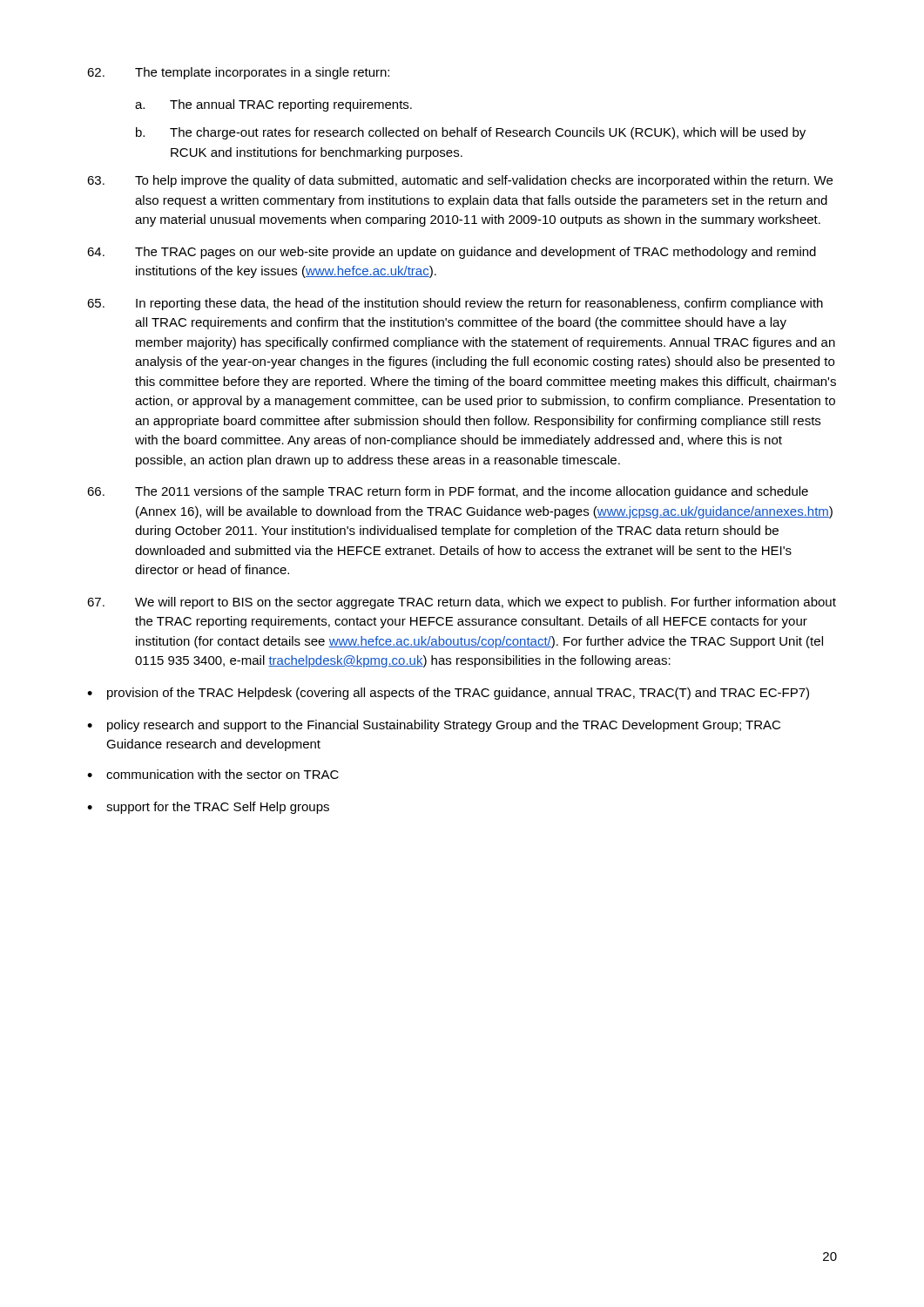Select the text block that says "In reporting these"
Image resolution: width=924 pixels, height=1307 pixels.
[462, 381]
